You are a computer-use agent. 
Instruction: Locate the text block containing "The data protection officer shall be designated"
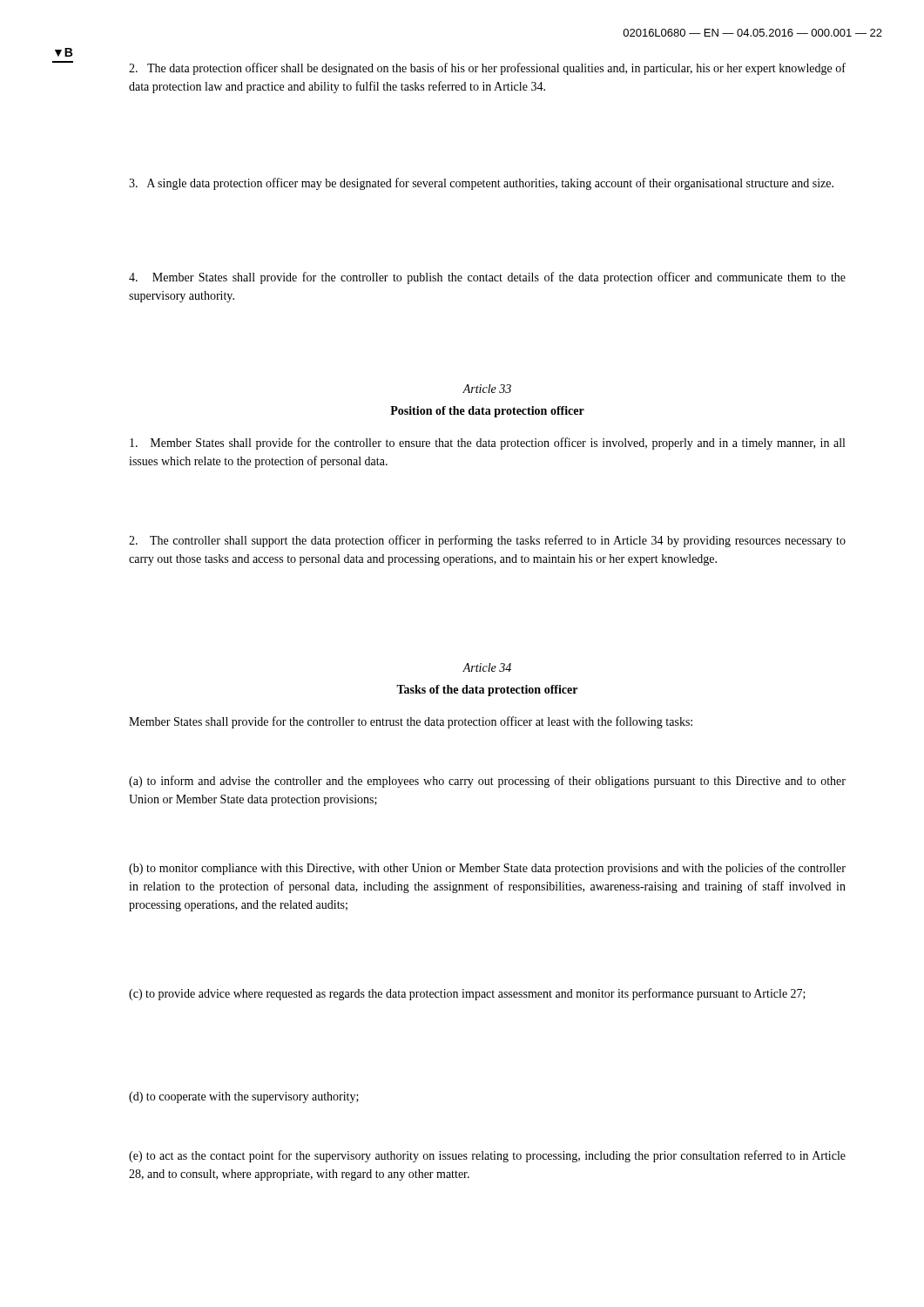point(487,78)
